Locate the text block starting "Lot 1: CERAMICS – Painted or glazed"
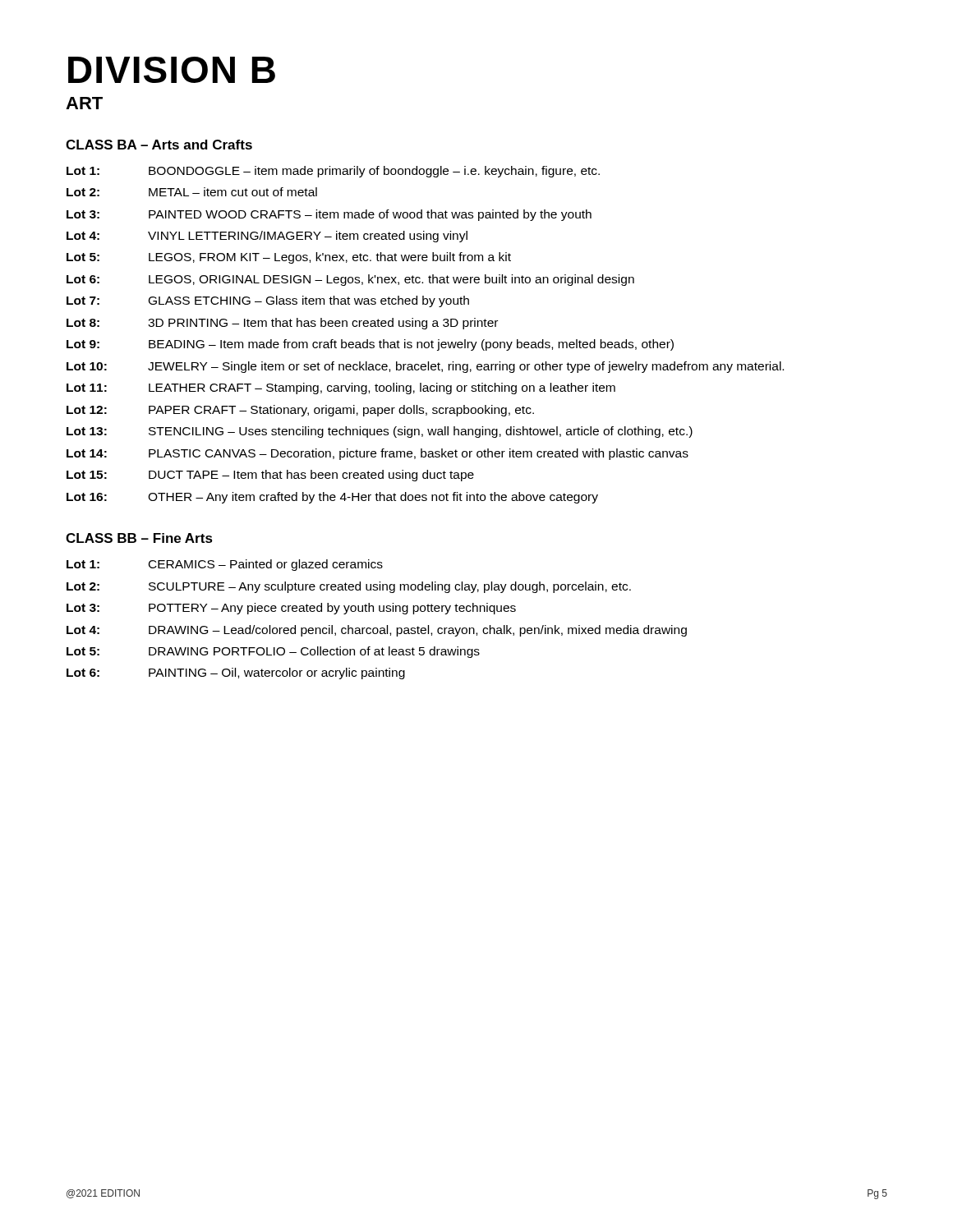 tap(225, 565)
